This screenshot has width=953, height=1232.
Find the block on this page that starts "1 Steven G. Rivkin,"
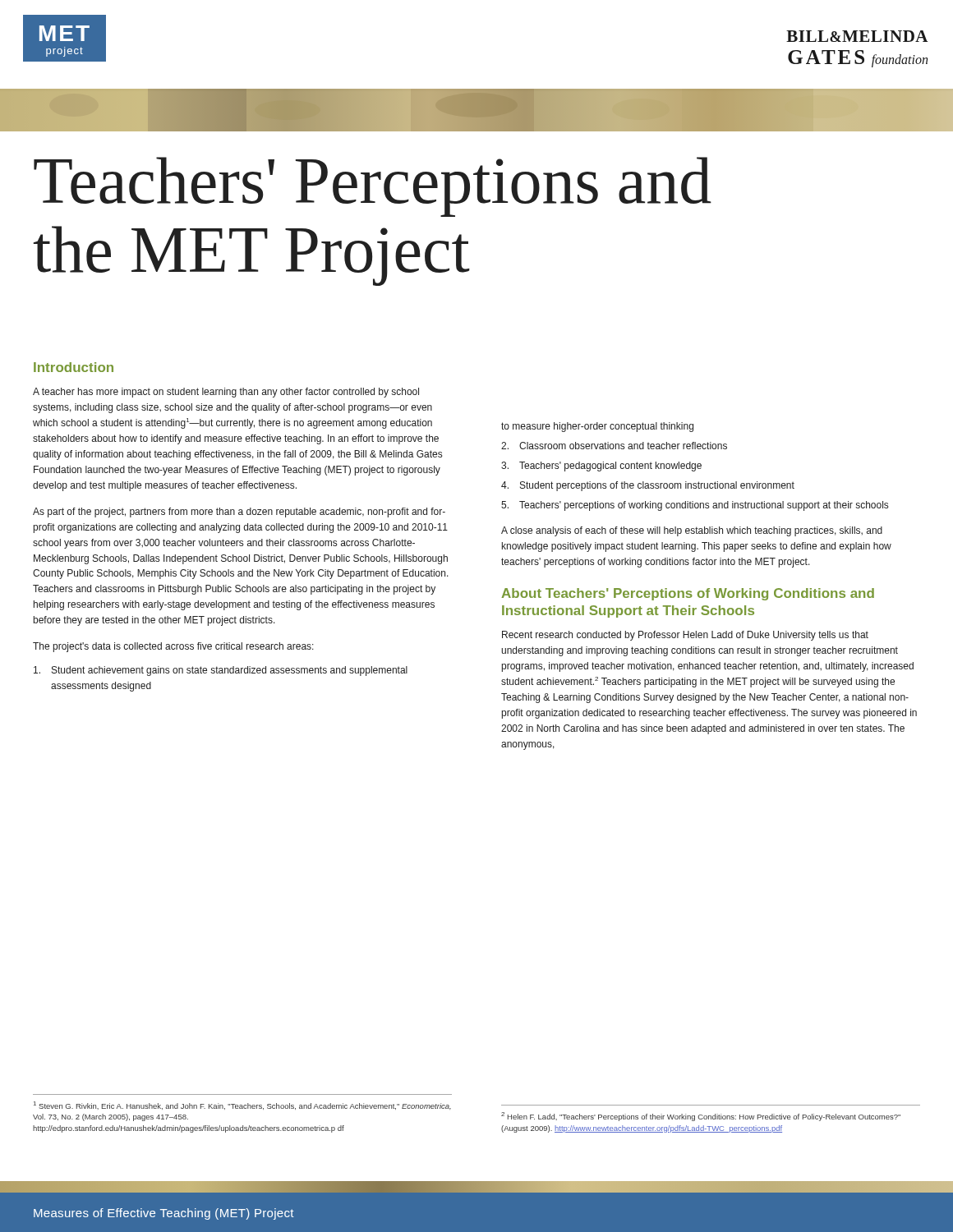tap(242, 1116)
